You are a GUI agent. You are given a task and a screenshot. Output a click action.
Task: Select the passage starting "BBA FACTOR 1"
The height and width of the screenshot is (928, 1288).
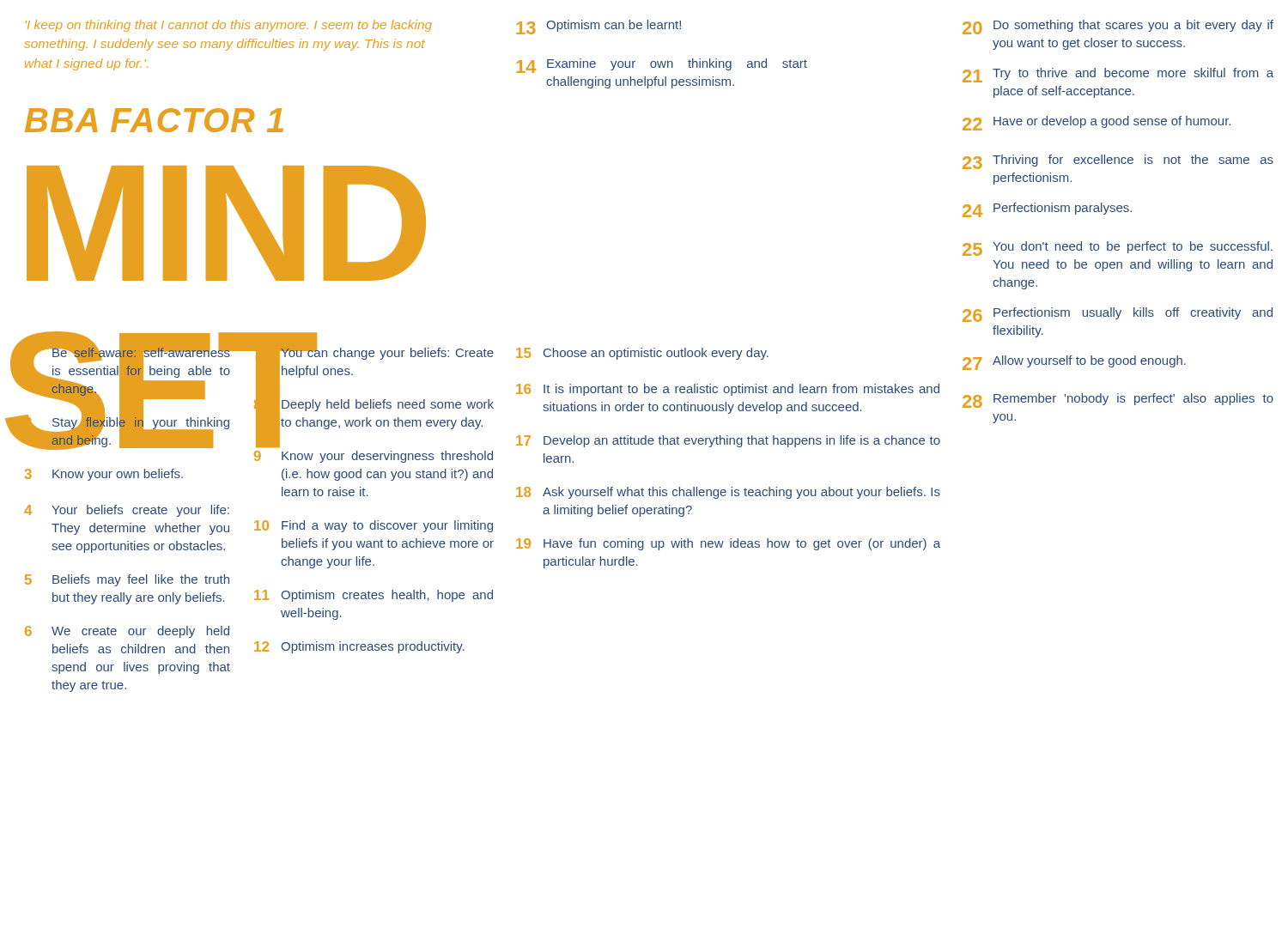click(x=155, y=120)
